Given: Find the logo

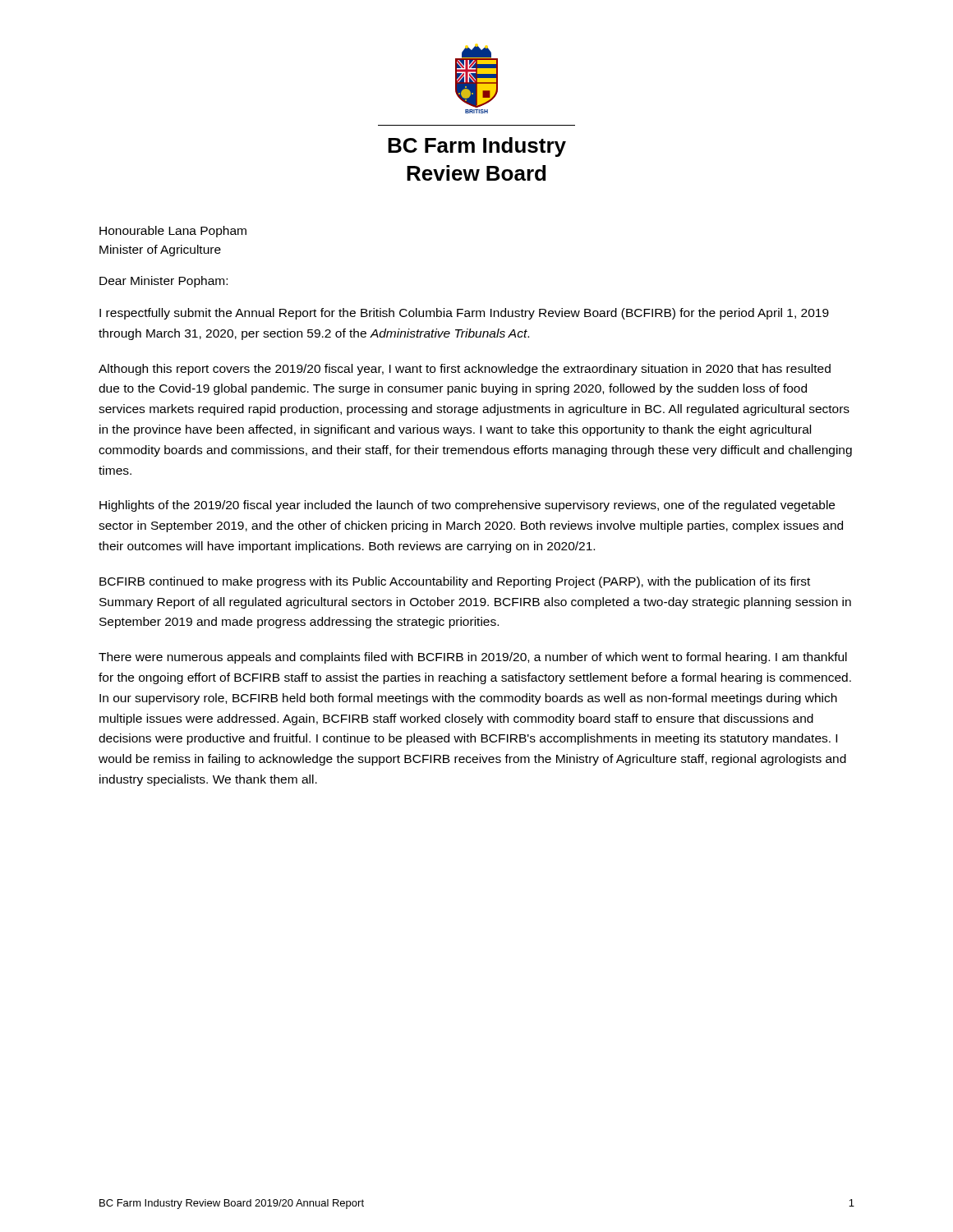Looking at the screenshot, I should (476, 80).
